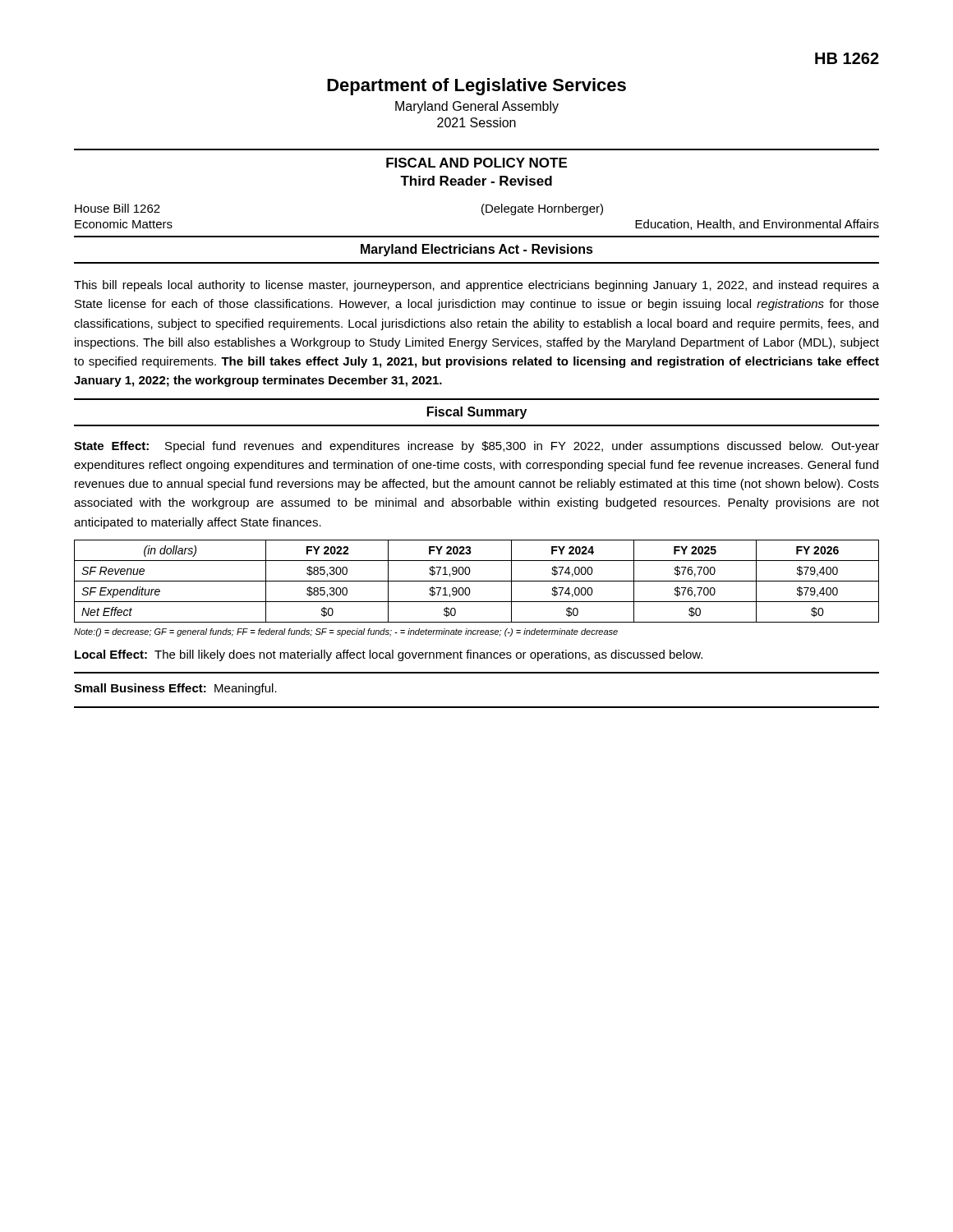The width and height of the screenshot is (953, 1232).
Task: Point to the element starting "State Effect: Special fund revenues and expenditures"
Action: [476, 483]
